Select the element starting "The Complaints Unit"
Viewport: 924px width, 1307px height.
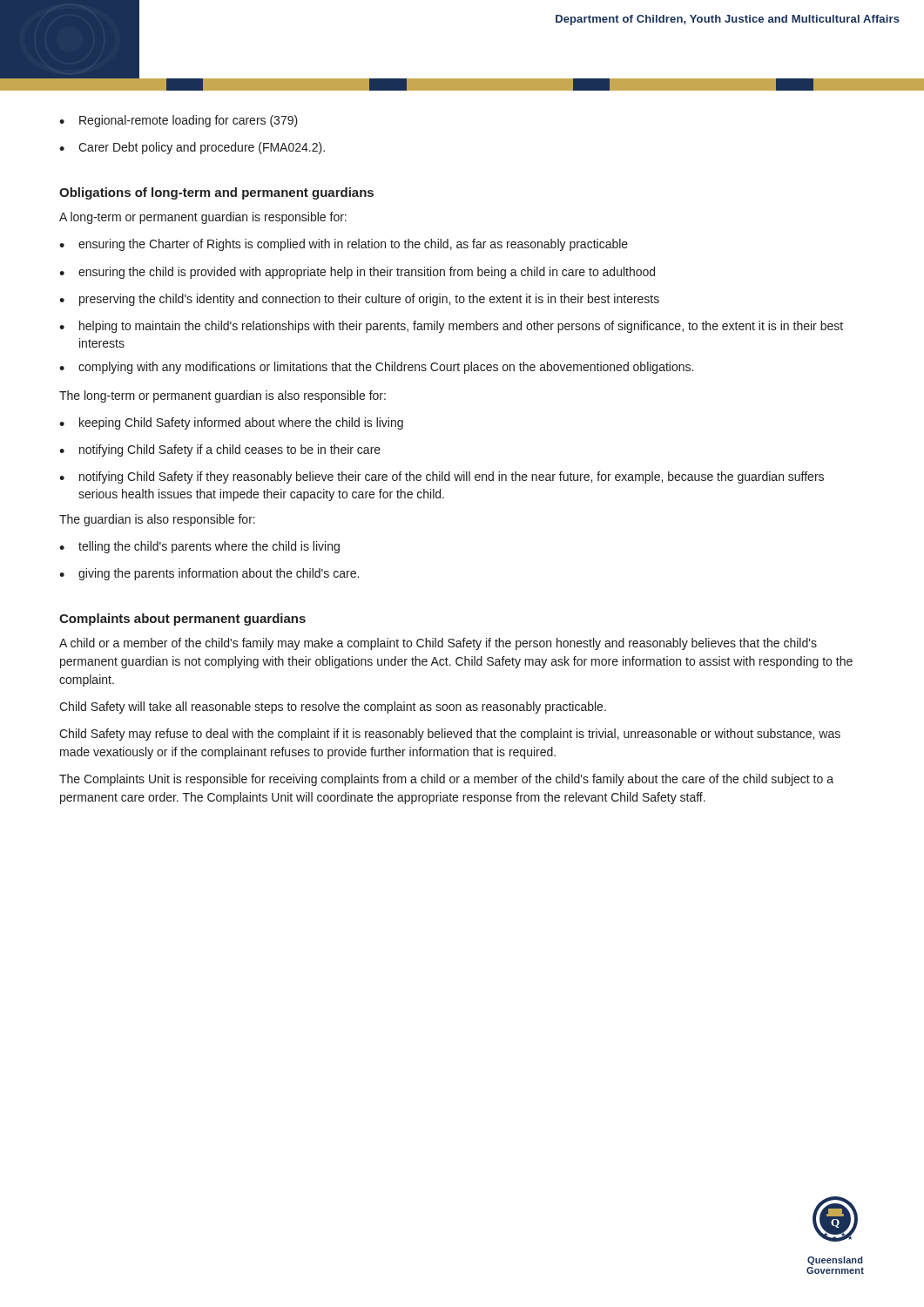446,788
